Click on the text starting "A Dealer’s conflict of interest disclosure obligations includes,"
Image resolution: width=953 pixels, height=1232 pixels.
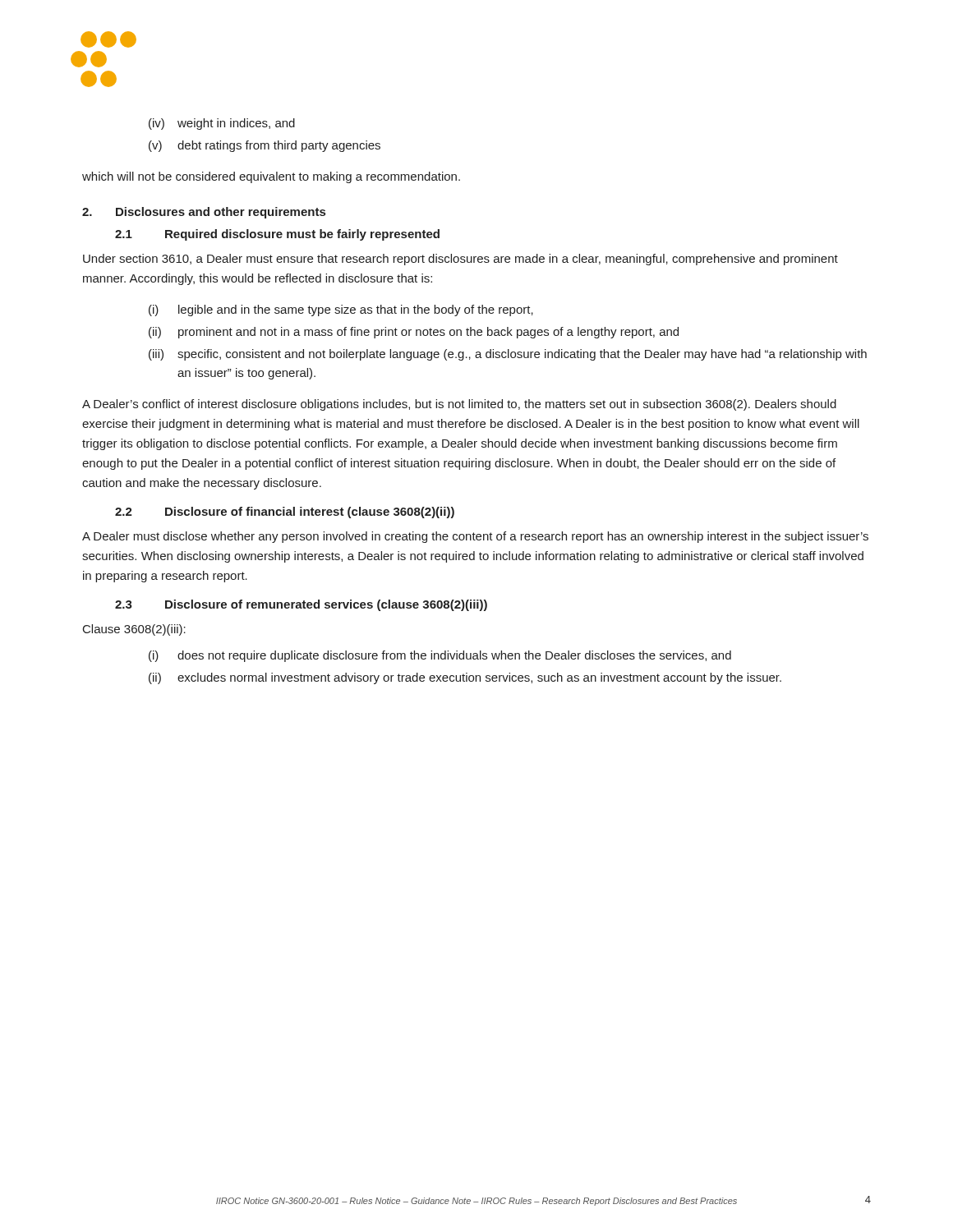tap(471, 443)
